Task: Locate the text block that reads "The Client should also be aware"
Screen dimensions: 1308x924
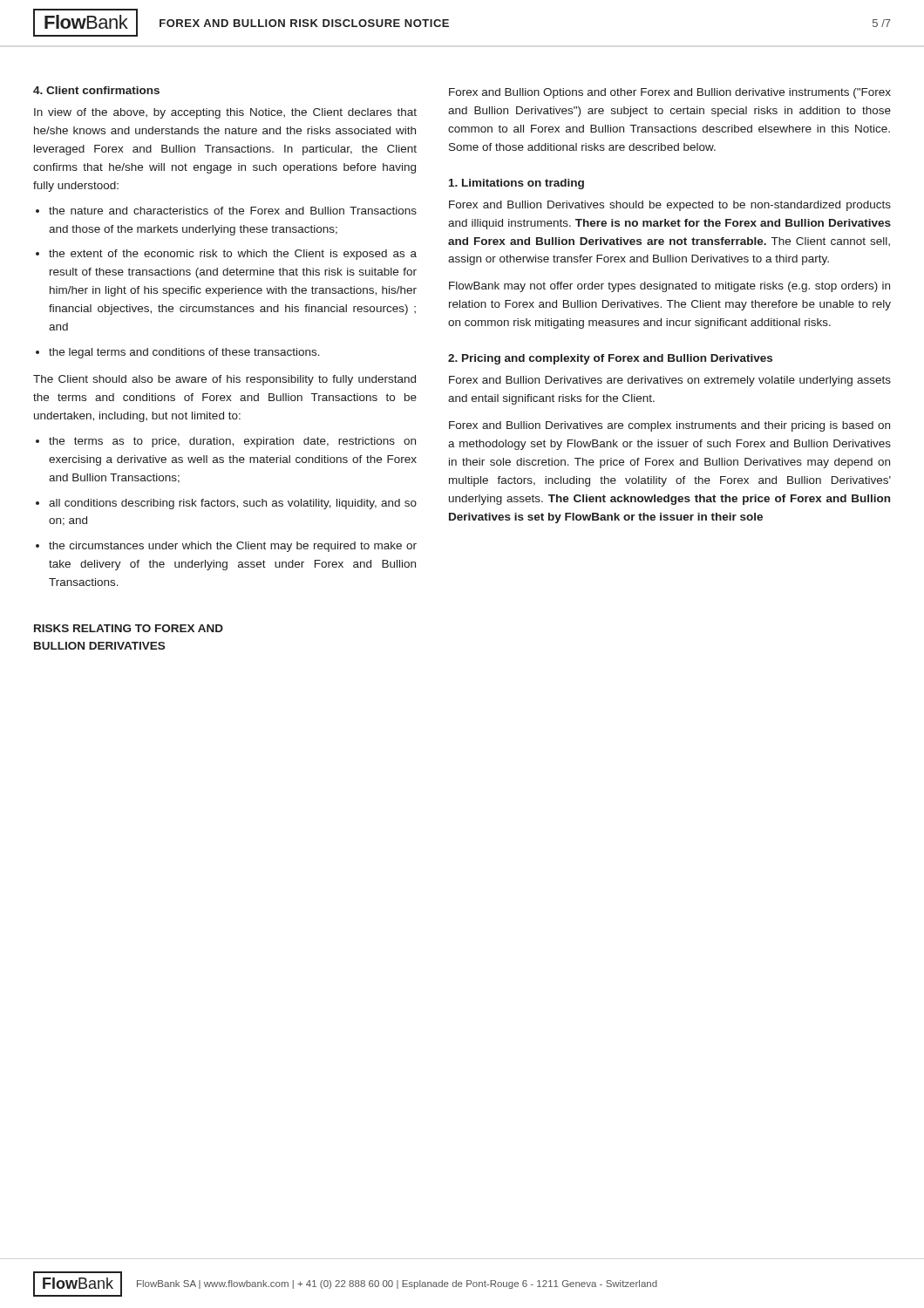Action: click(225, 398)
